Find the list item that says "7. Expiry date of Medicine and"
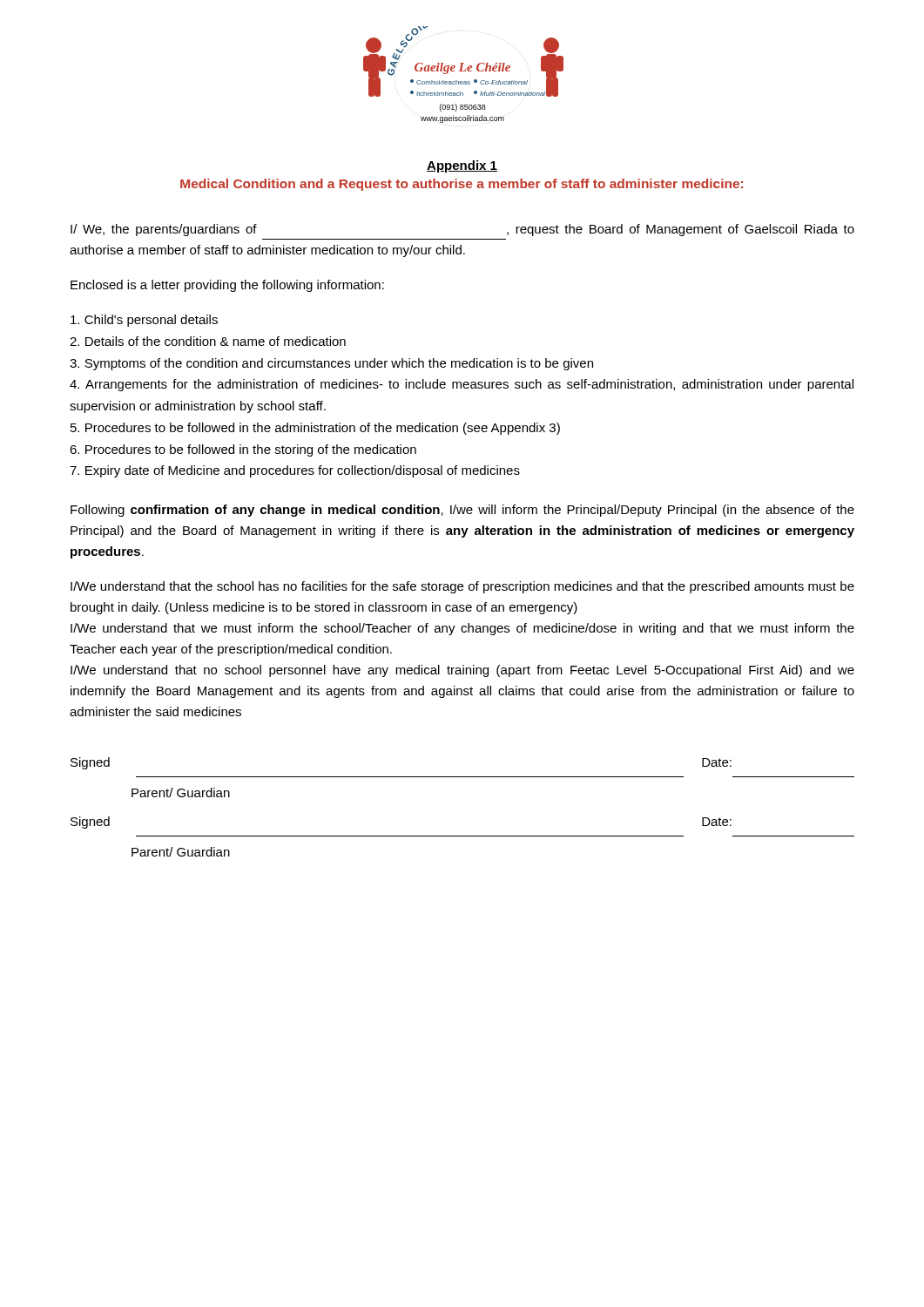Viewport: 924px width, 1307px height. point(295,470)
